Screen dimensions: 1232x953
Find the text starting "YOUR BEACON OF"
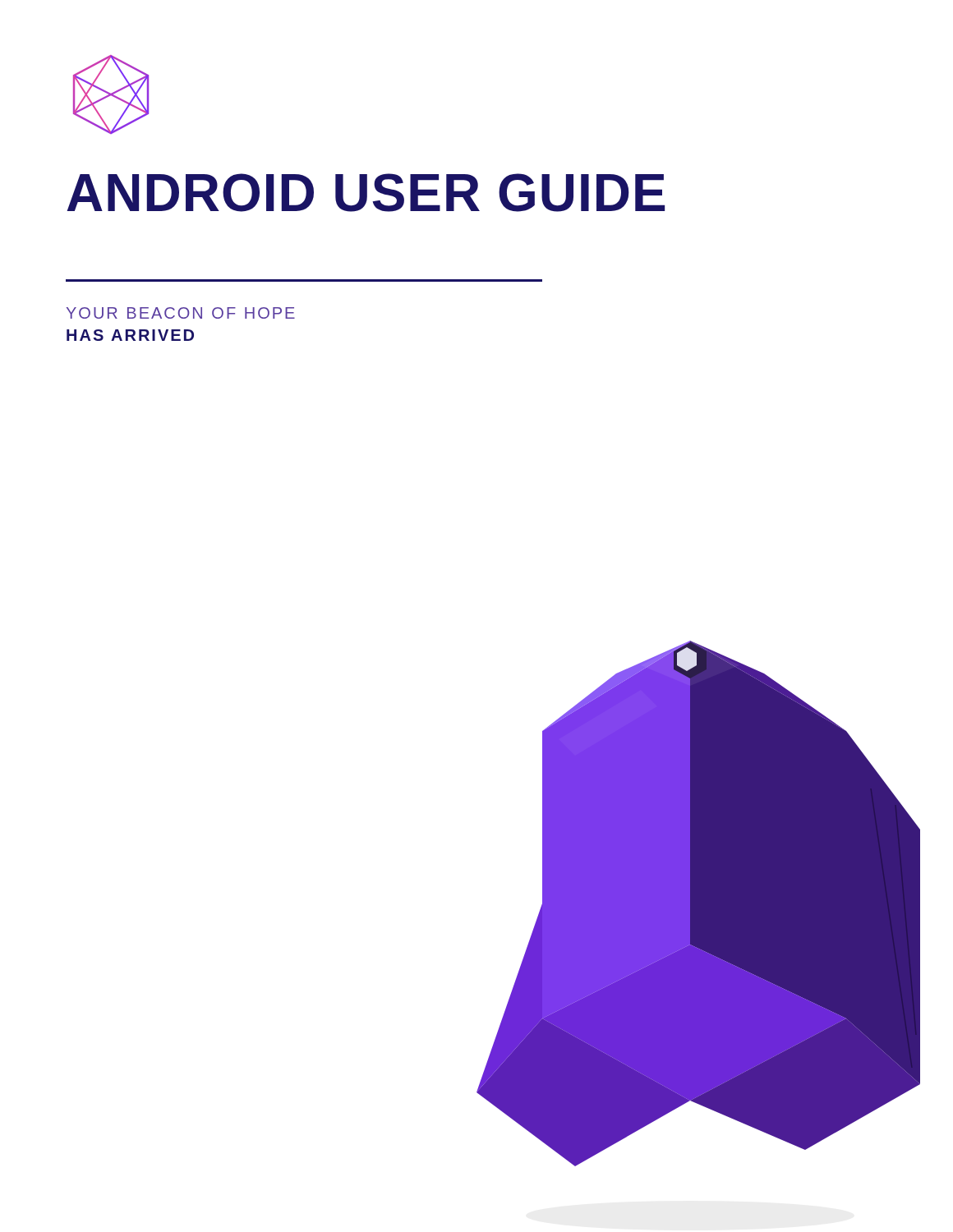point(181,324)
